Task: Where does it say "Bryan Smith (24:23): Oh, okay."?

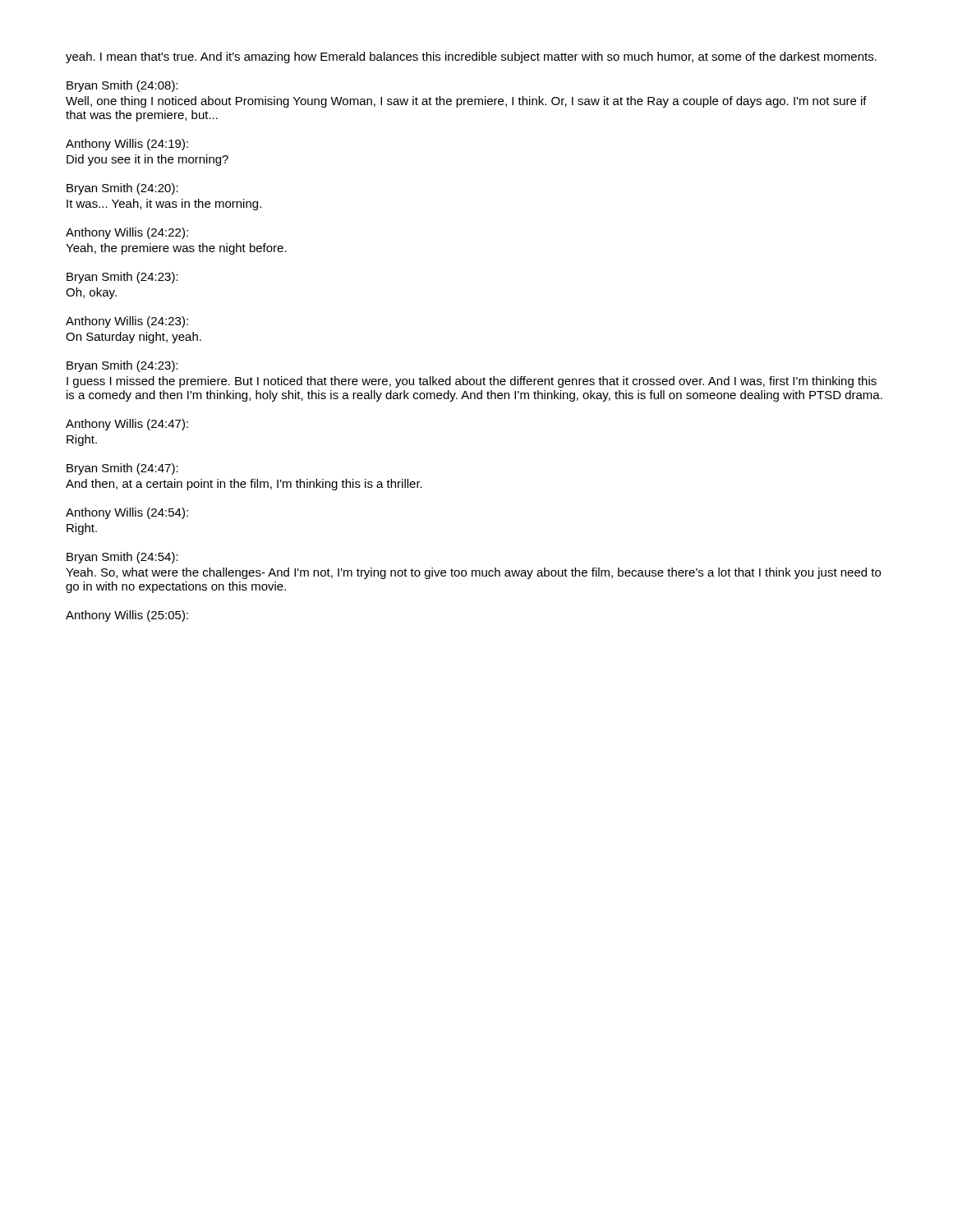Action: click(122, 278)
